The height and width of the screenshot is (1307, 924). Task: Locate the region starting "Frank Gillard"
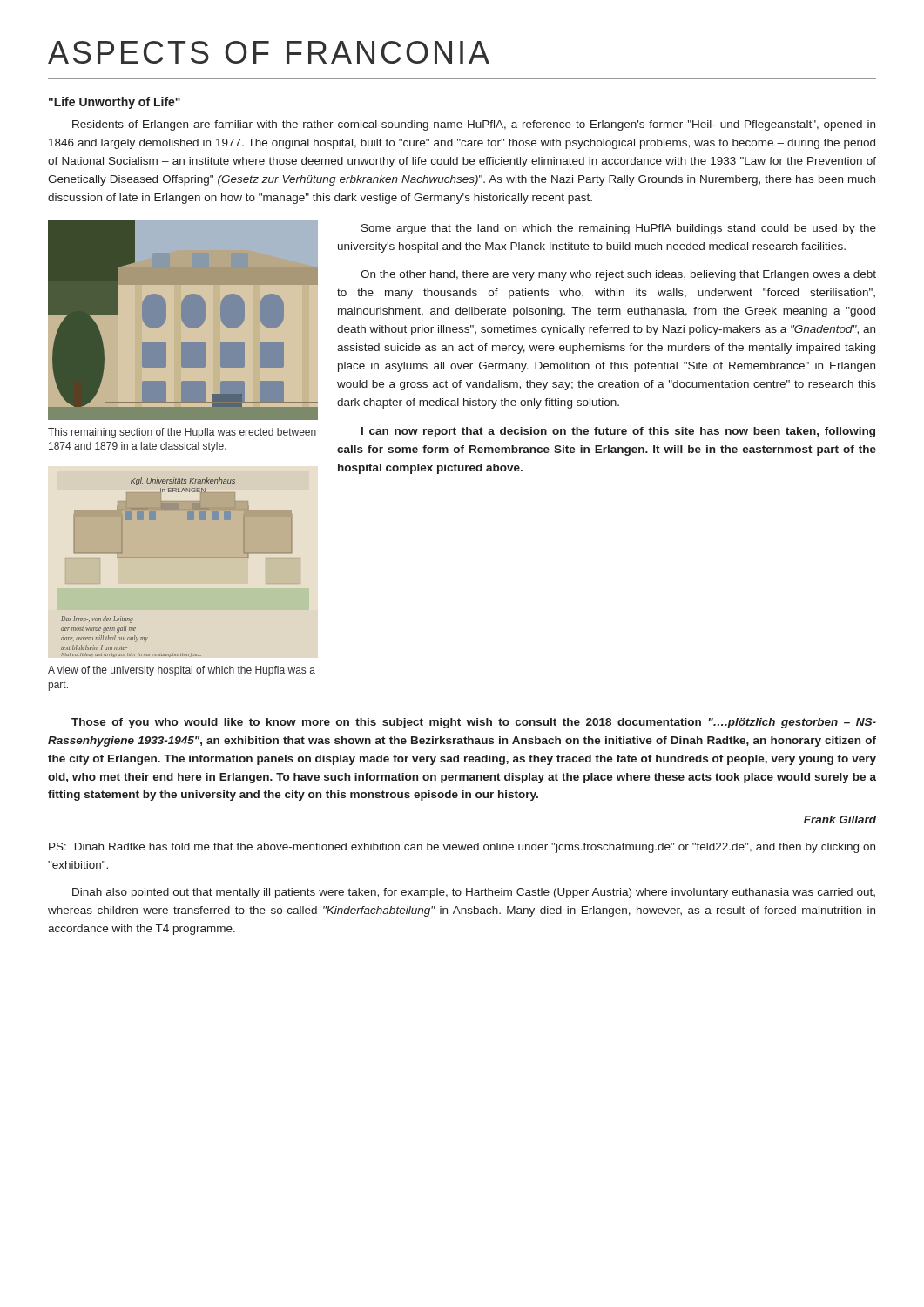point(840,820)
